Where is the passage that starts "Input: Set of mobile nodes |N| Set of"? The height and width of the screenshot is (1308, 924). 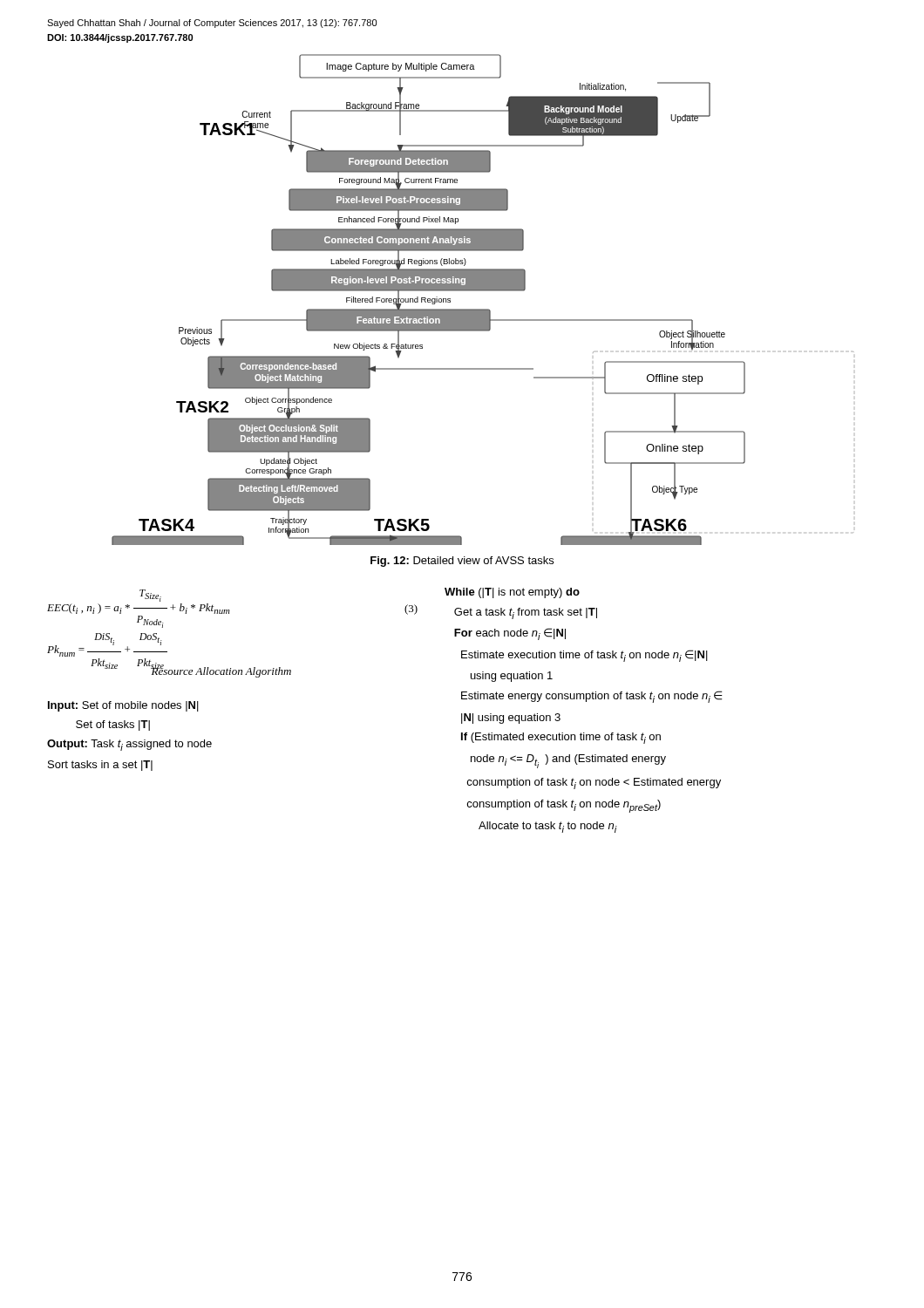(130, 735)
